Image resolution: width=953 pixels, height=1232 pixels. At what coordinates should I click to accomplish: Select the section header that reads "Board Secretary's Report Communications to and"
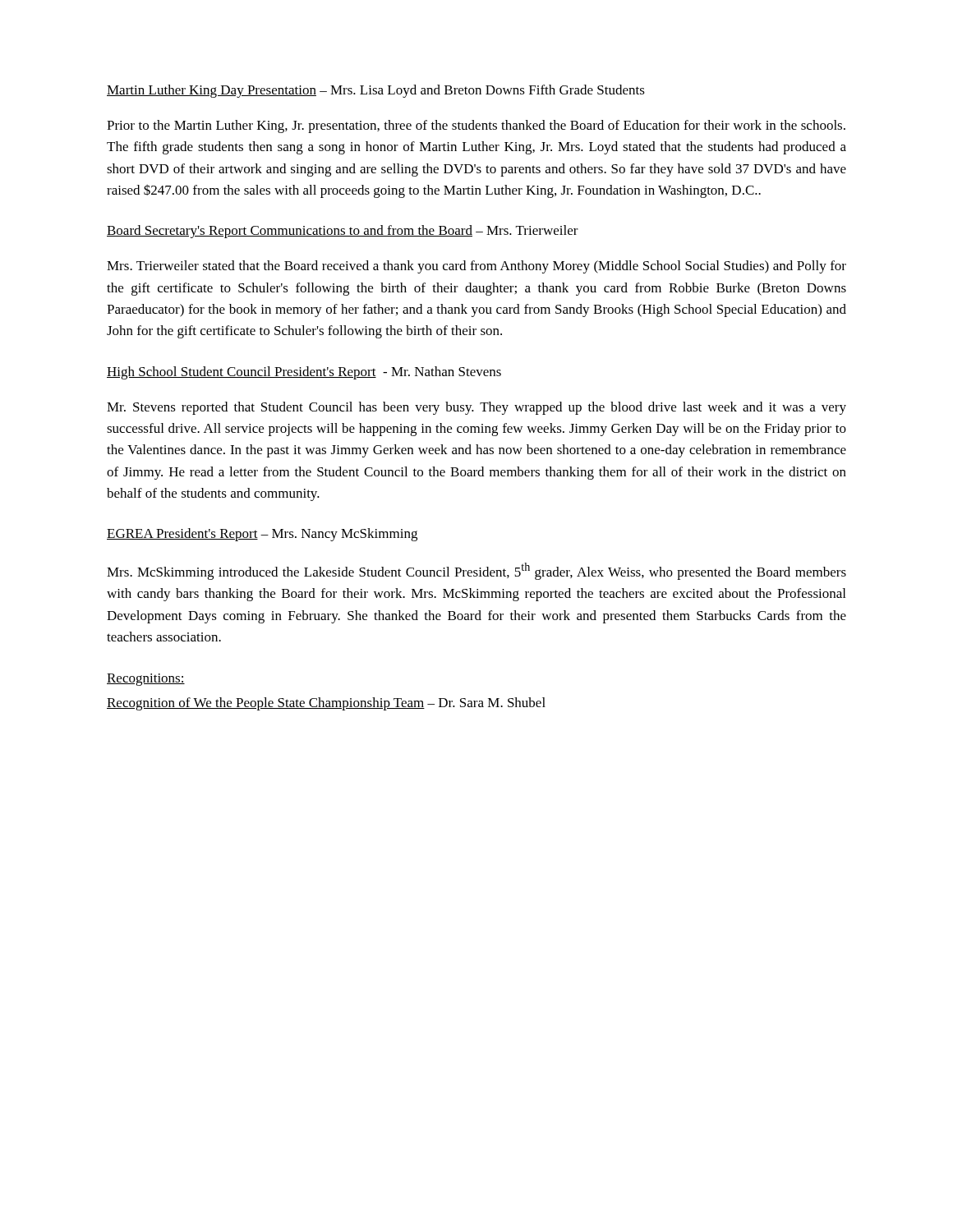(x=342, y=231)
